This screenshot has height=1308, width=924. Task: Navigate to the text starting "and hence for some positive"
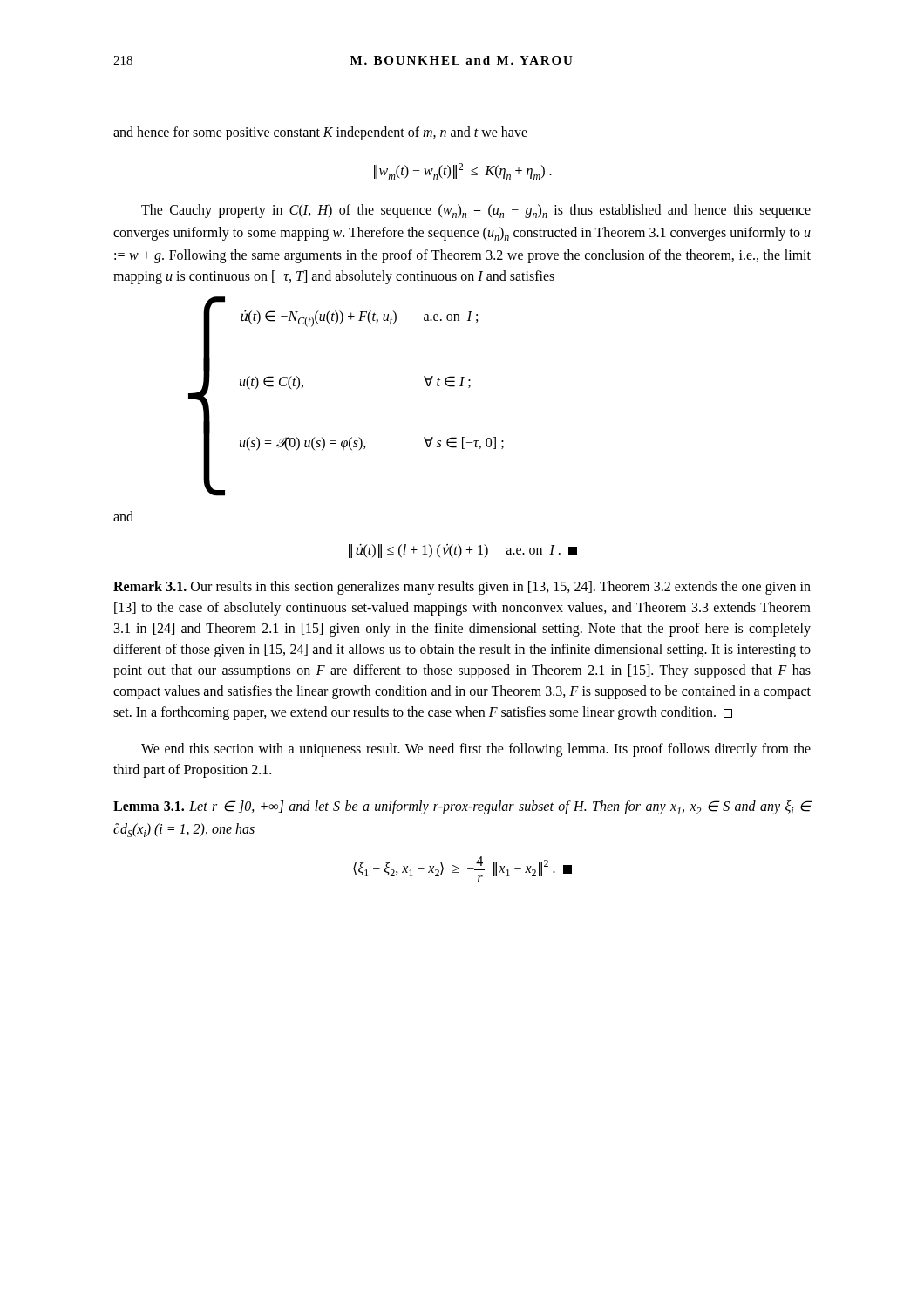click(320, 132)
